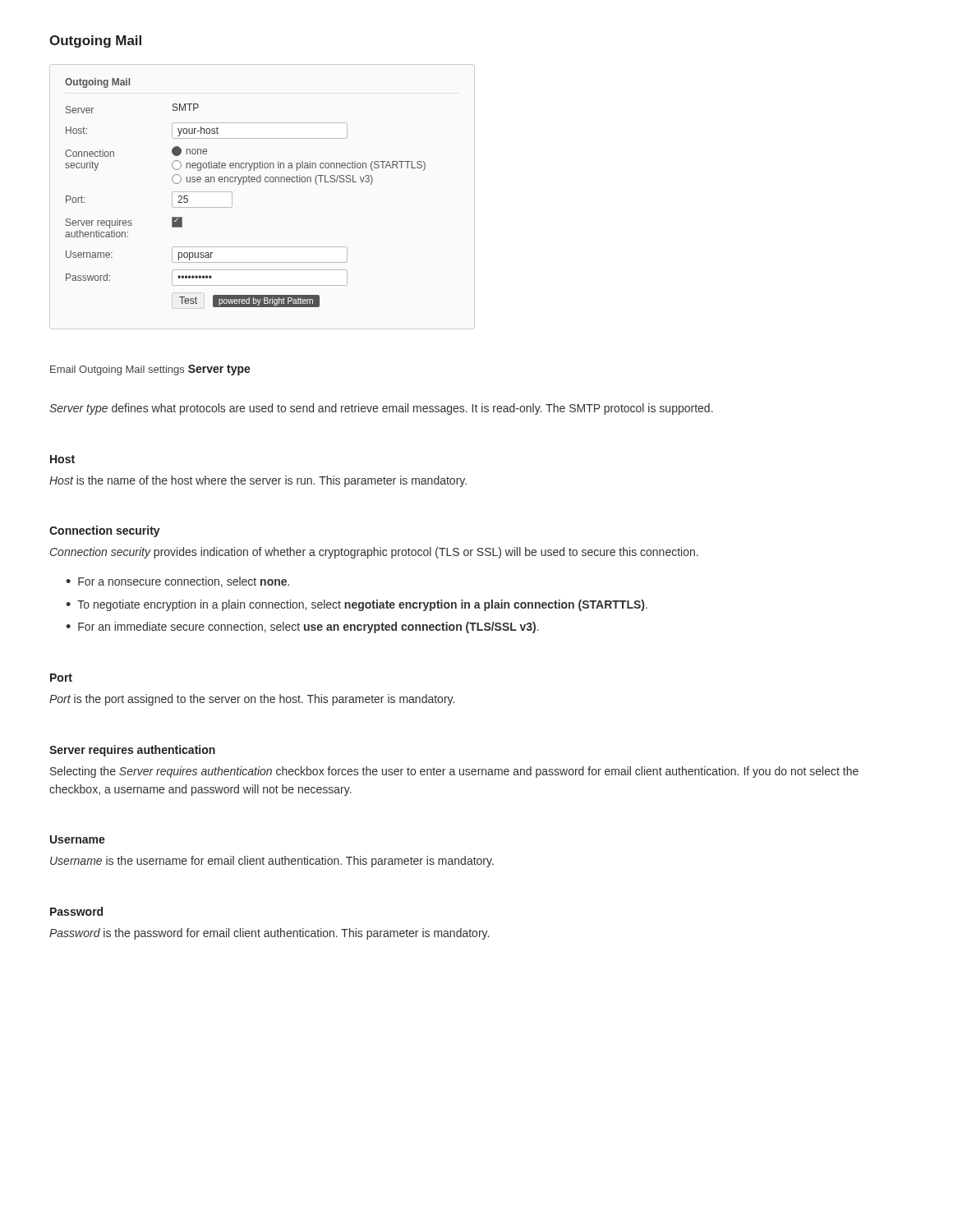The height and width of the screenshot is (1232, 953).
Task: Select the section header that says "Connection security"
Action: coord(105,531)
